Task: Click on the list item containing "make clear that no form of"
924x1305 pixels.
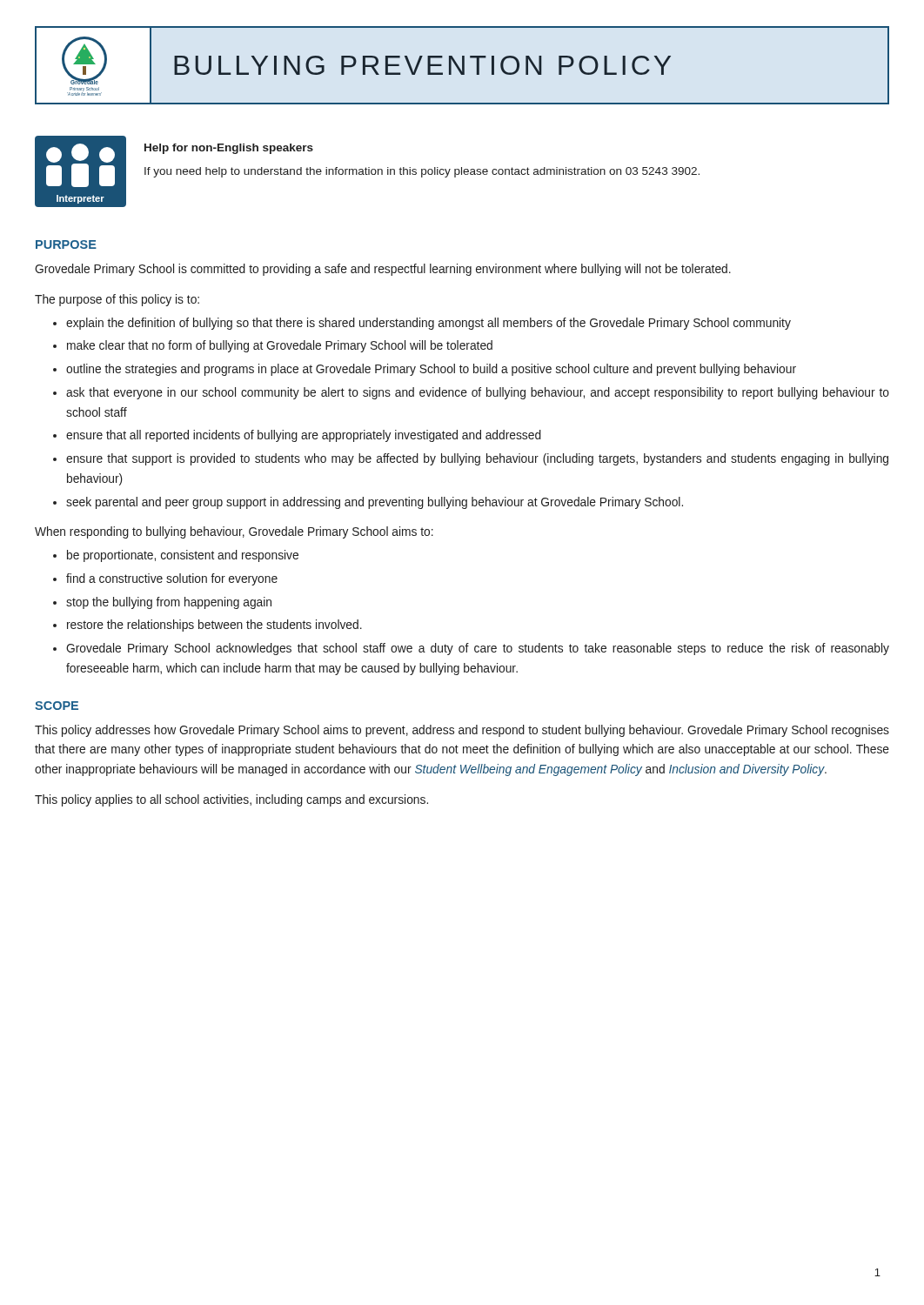Action: pyautogui.click(x=280, y=346)
